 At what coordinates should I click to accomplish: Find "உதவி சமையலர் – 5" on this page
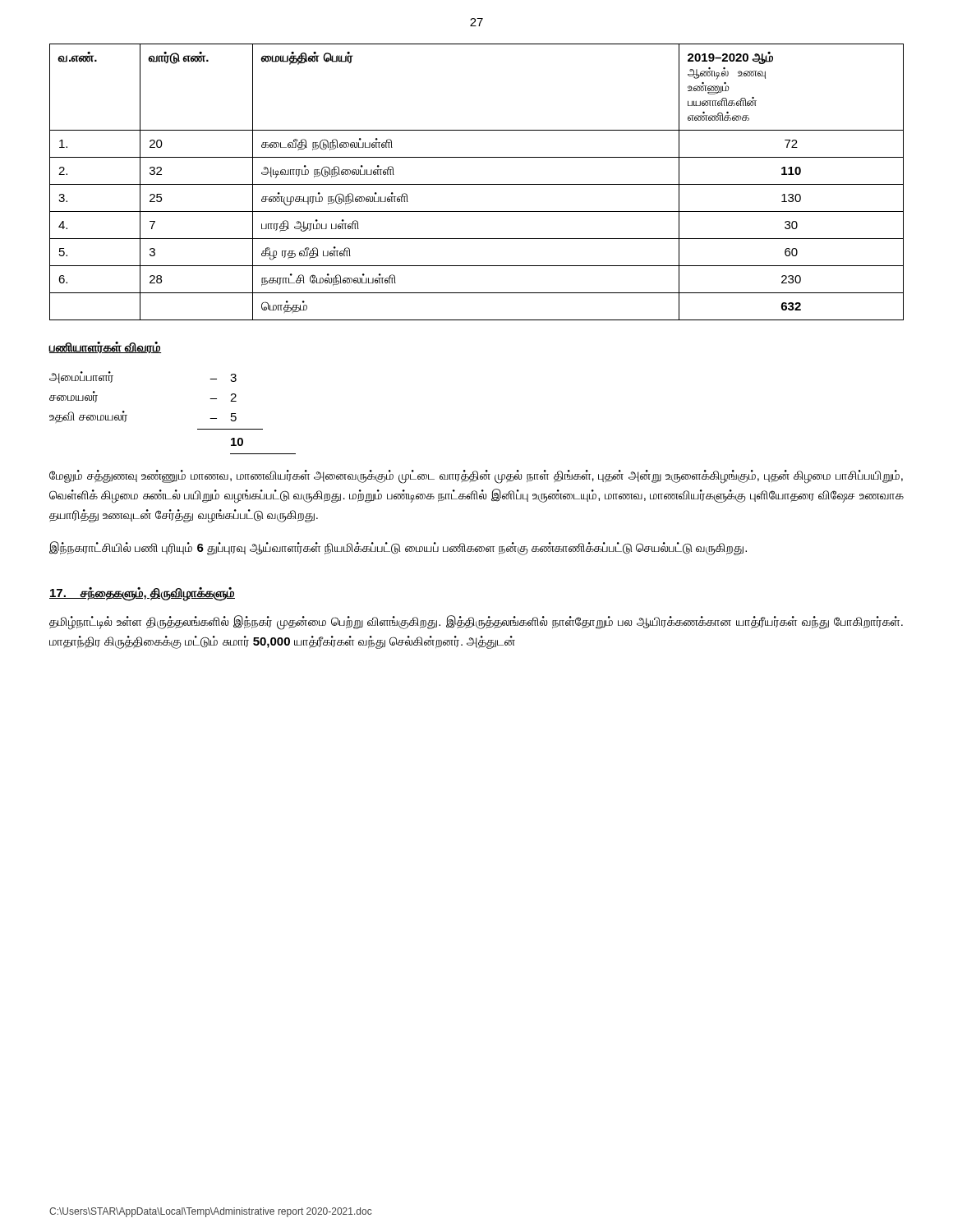point(87,416)
